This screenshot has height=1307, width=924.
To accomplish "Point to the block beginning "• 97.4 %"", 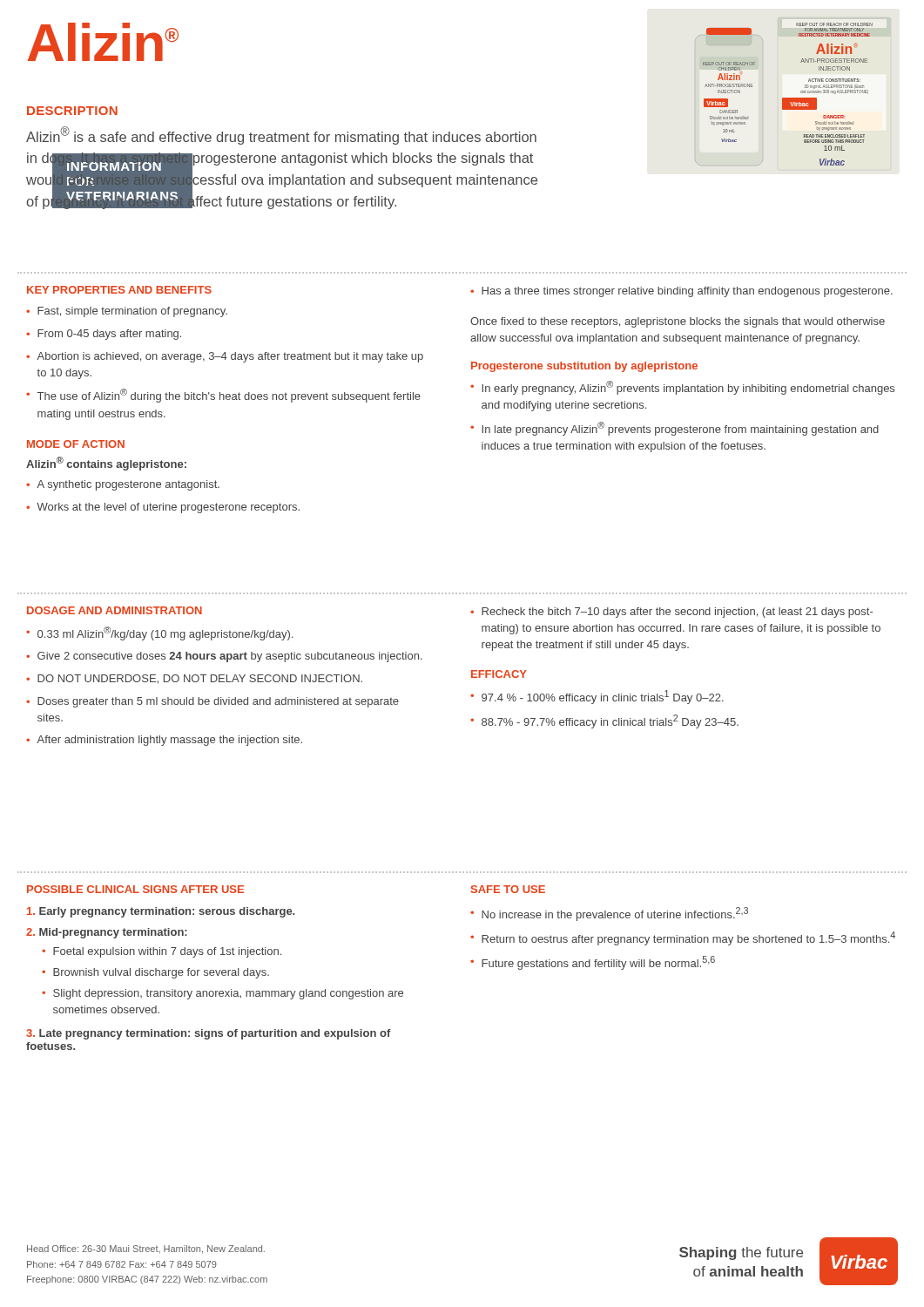I will point(684,697).
